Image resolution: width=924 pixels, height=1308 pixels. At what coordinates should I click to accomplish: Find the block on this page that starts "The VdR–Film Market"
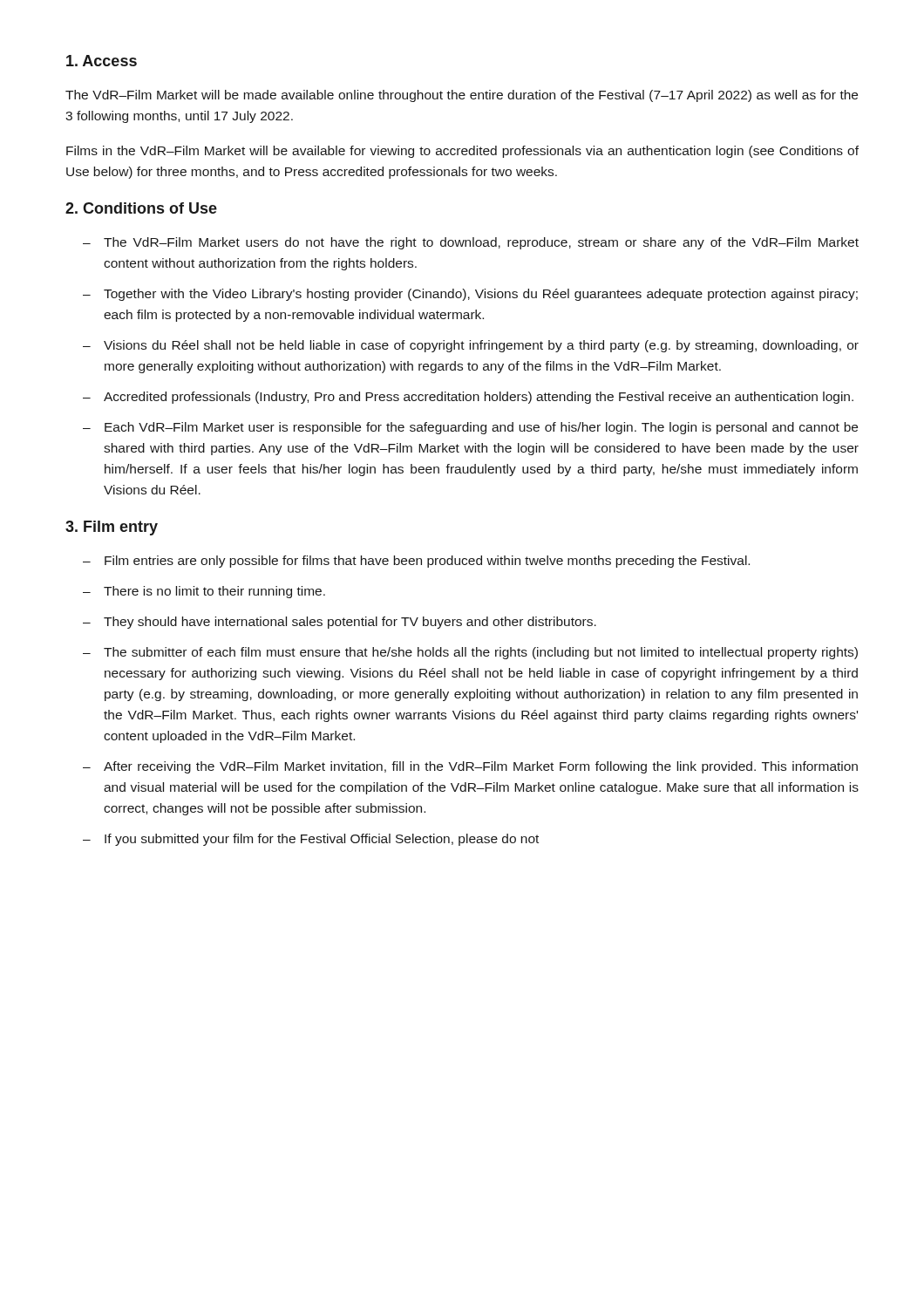pyautogui.click(x=462, y=105)
